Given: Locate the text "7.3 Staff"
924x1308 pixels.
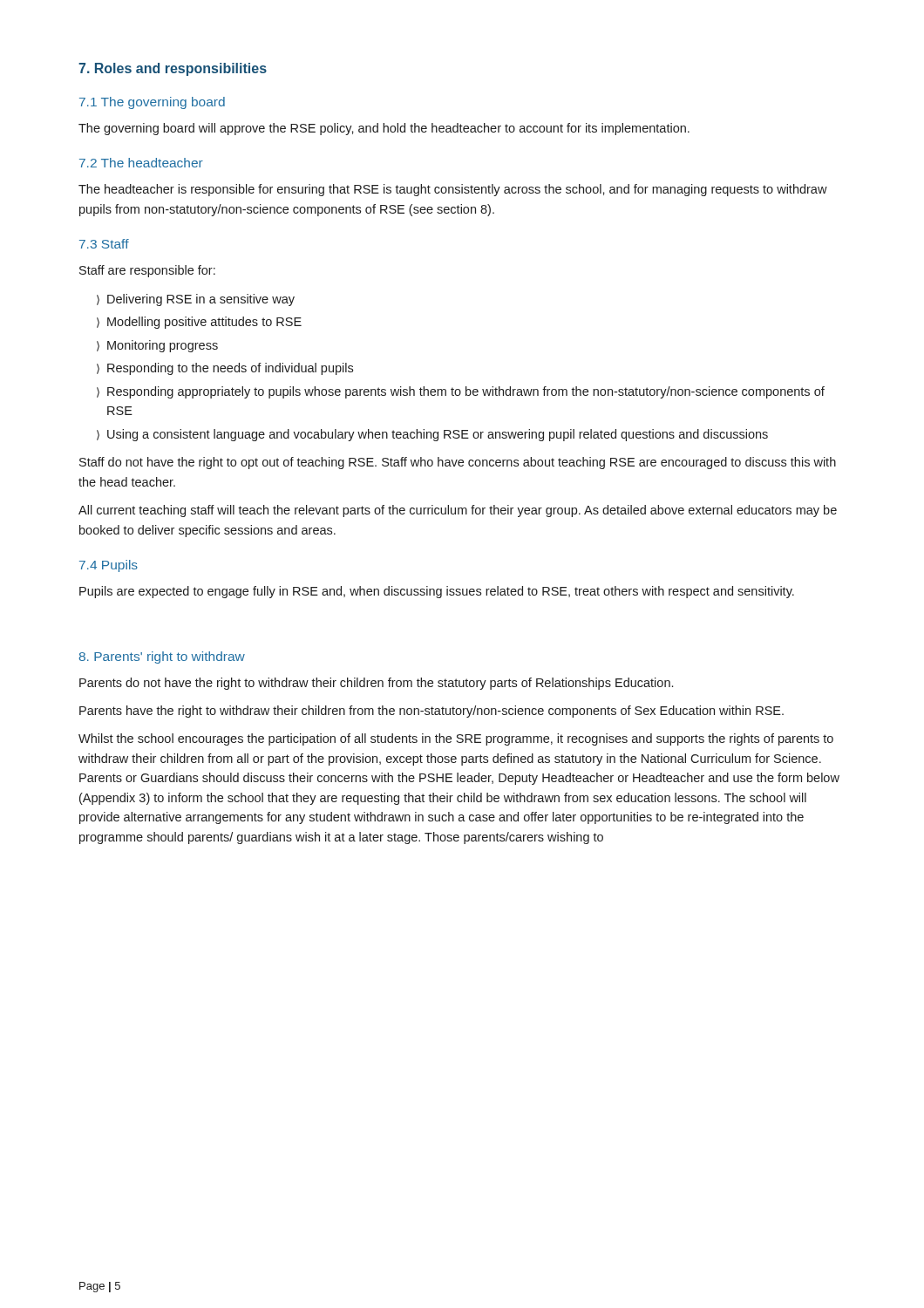Looking at the screenshot, I should coord(103,244).
